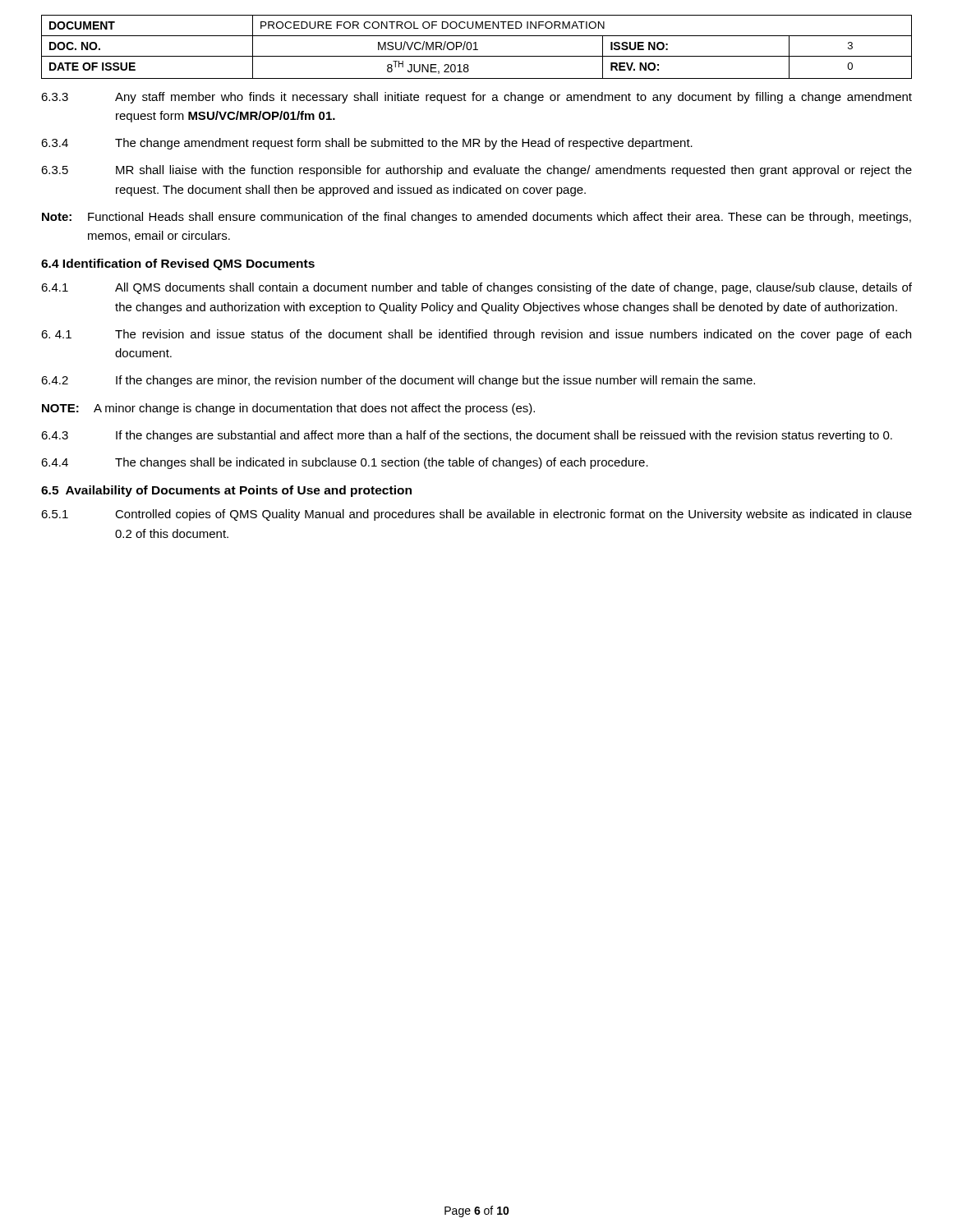
Task: Navigate to the element starting "6.3.3 Any staff member who finds"
Action: 476,106
